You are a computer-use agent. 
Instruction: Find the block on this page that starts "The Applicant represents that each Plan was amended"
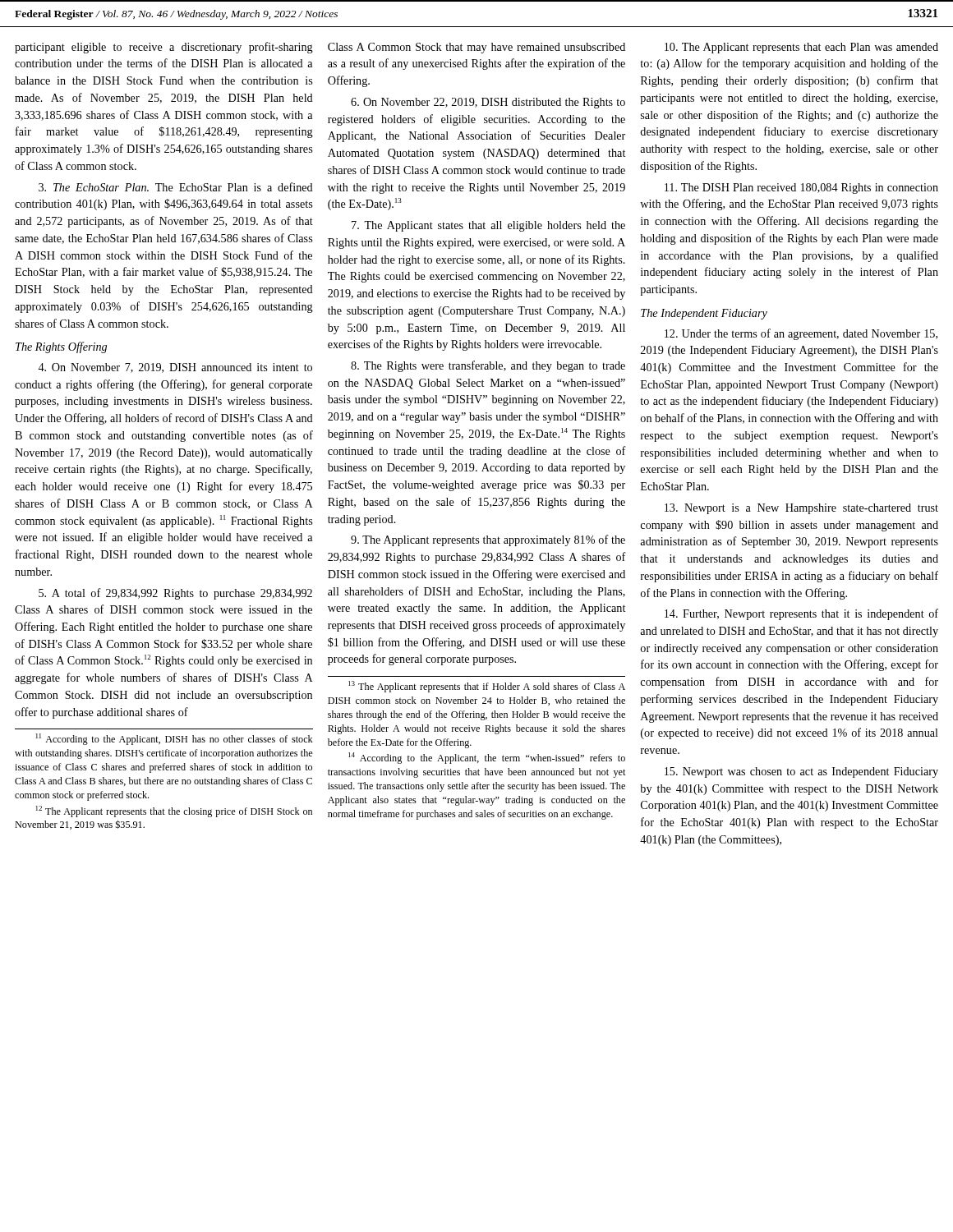pyautogui.click(x=789, y=107)
